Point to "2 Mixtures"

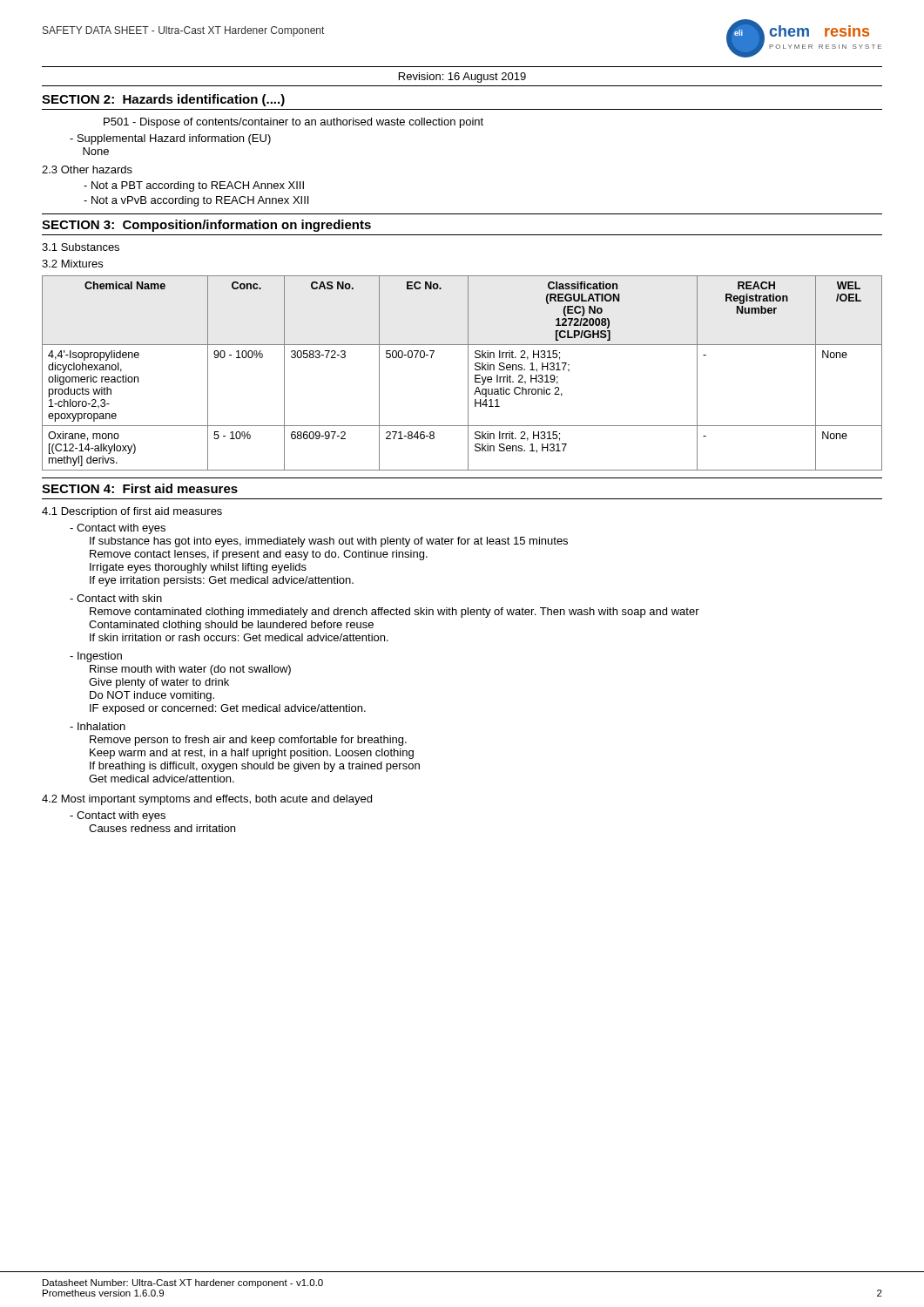tap(73, 264)
